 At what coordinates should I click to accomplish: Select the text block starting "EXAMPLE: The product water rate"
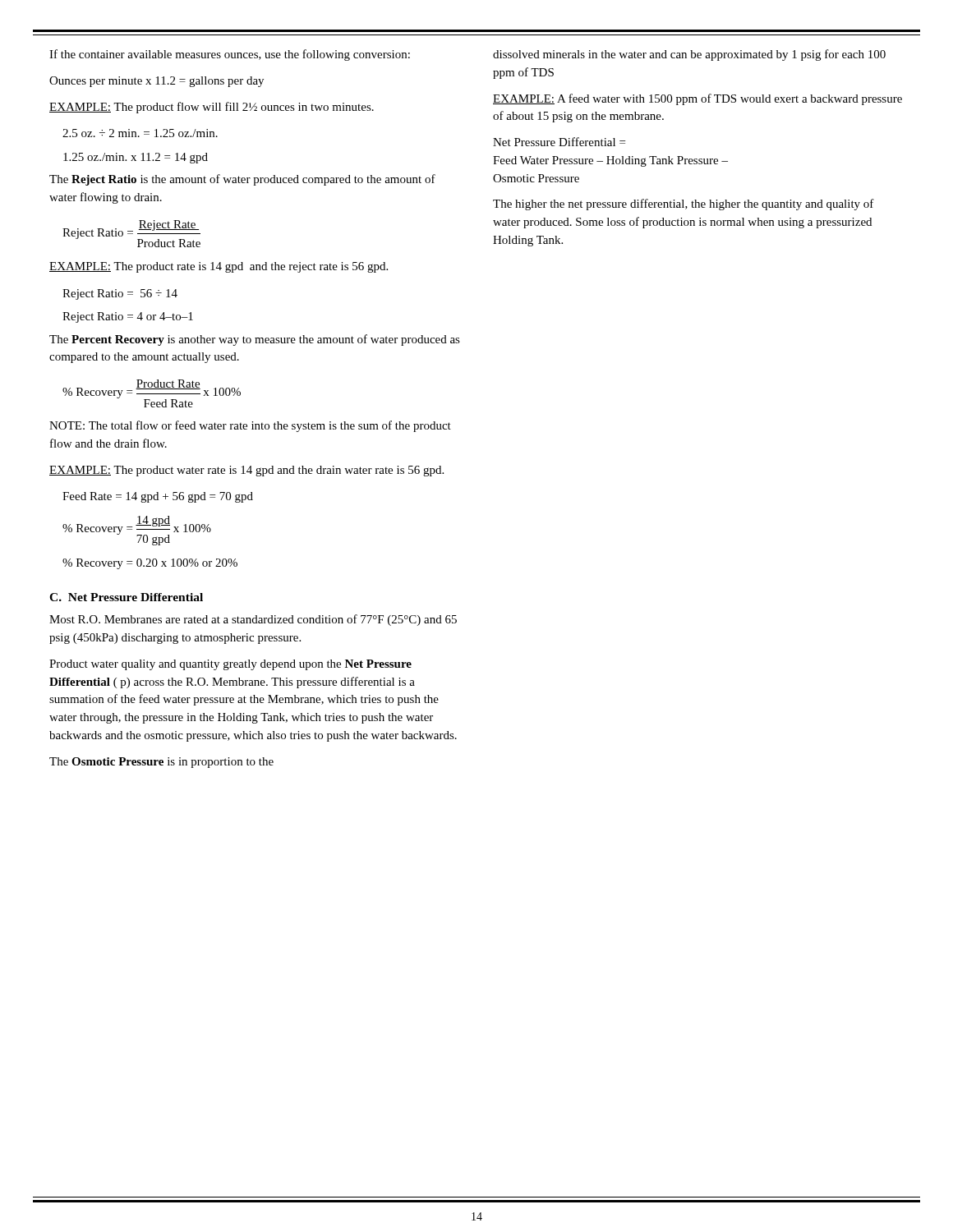pyautogui.click(x=247, y=469)
